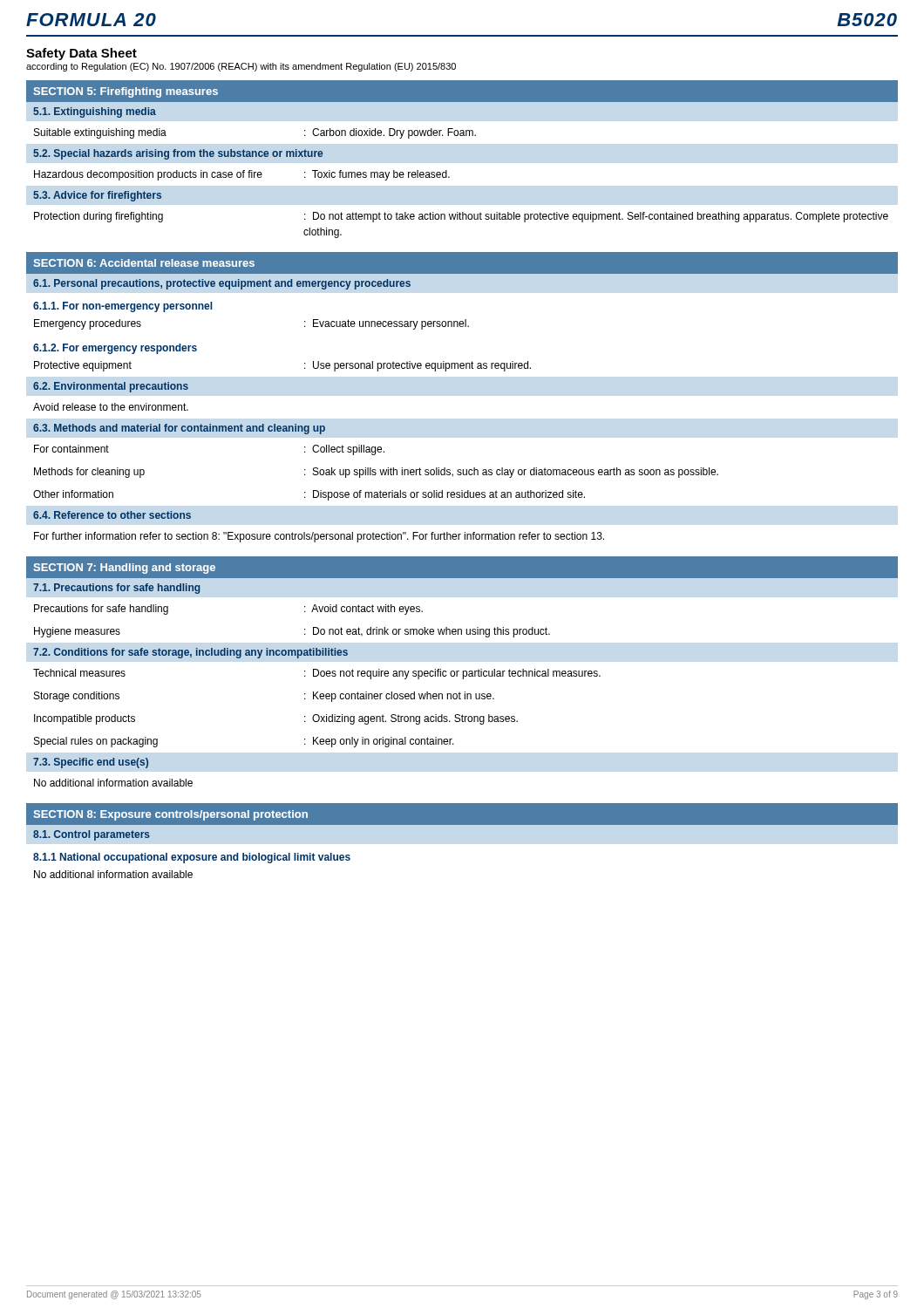Find the text starting "7.3. Specific end use(s)"
Image resolution: width=924 pixels, height=1308 pixels.
coord(91,762)
